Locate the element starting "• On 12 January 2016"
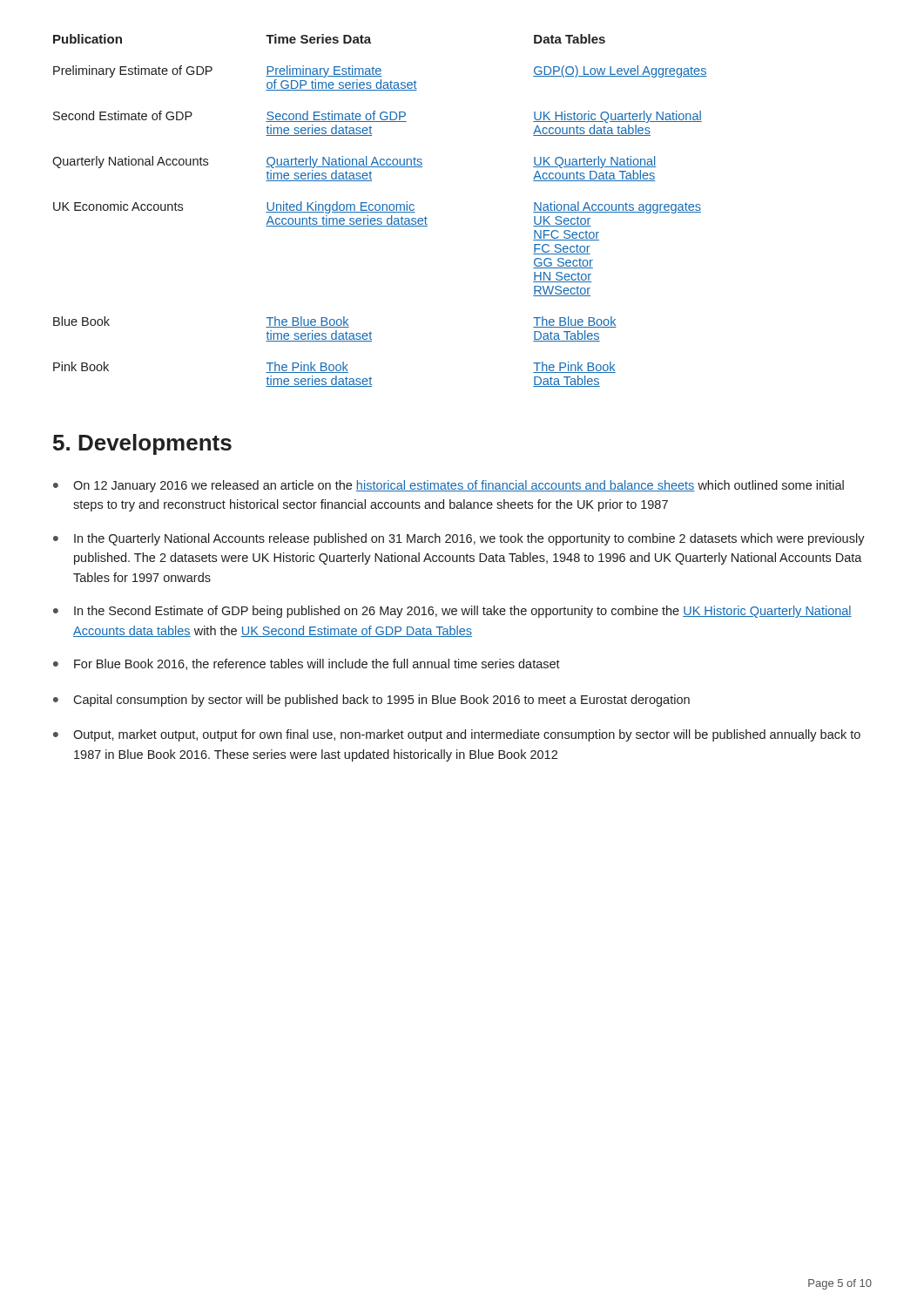Viewport: 924px width, 1307px height. (x=462, y=495)
